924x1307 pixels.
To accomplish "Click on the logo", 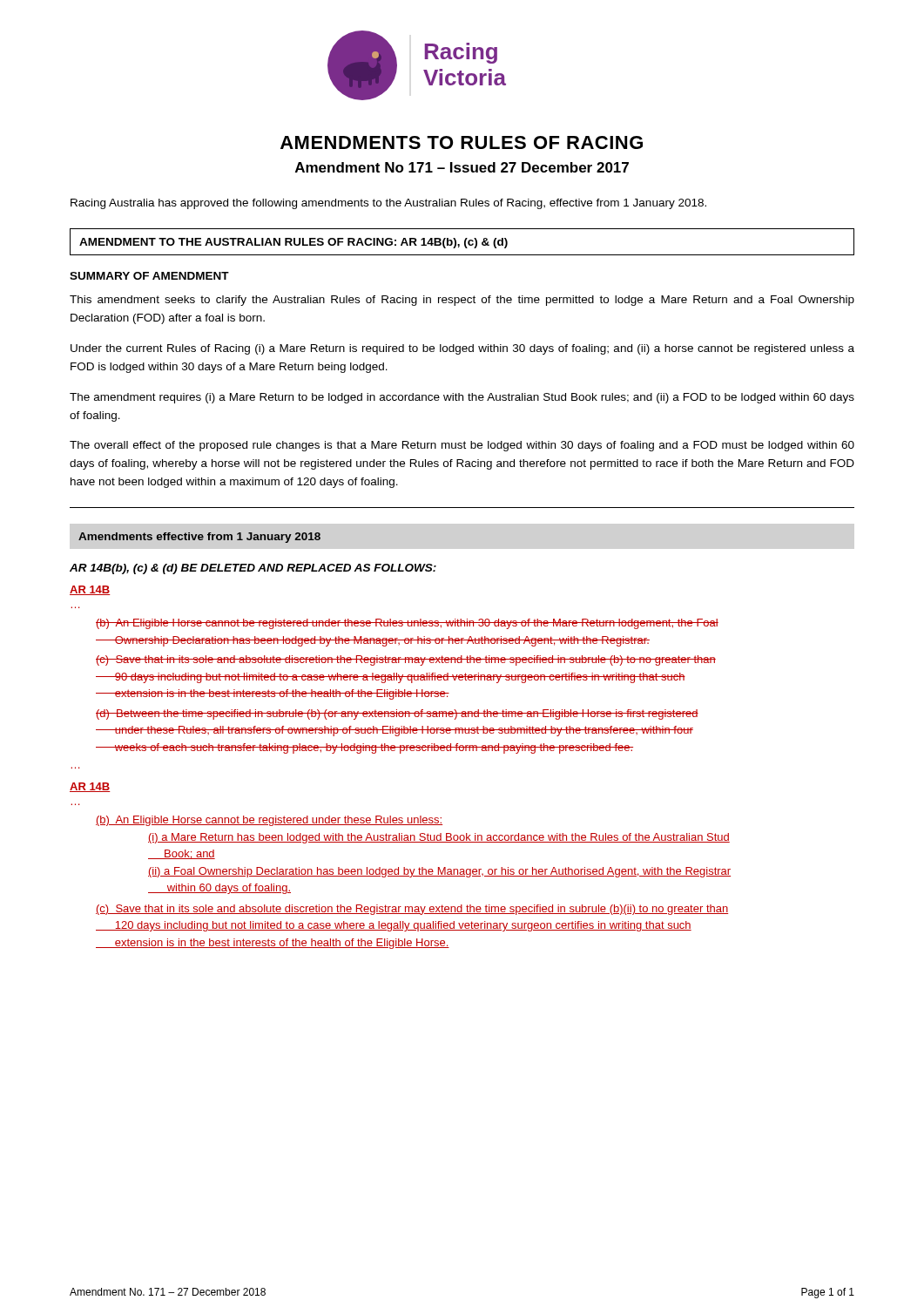I will 462,67.
